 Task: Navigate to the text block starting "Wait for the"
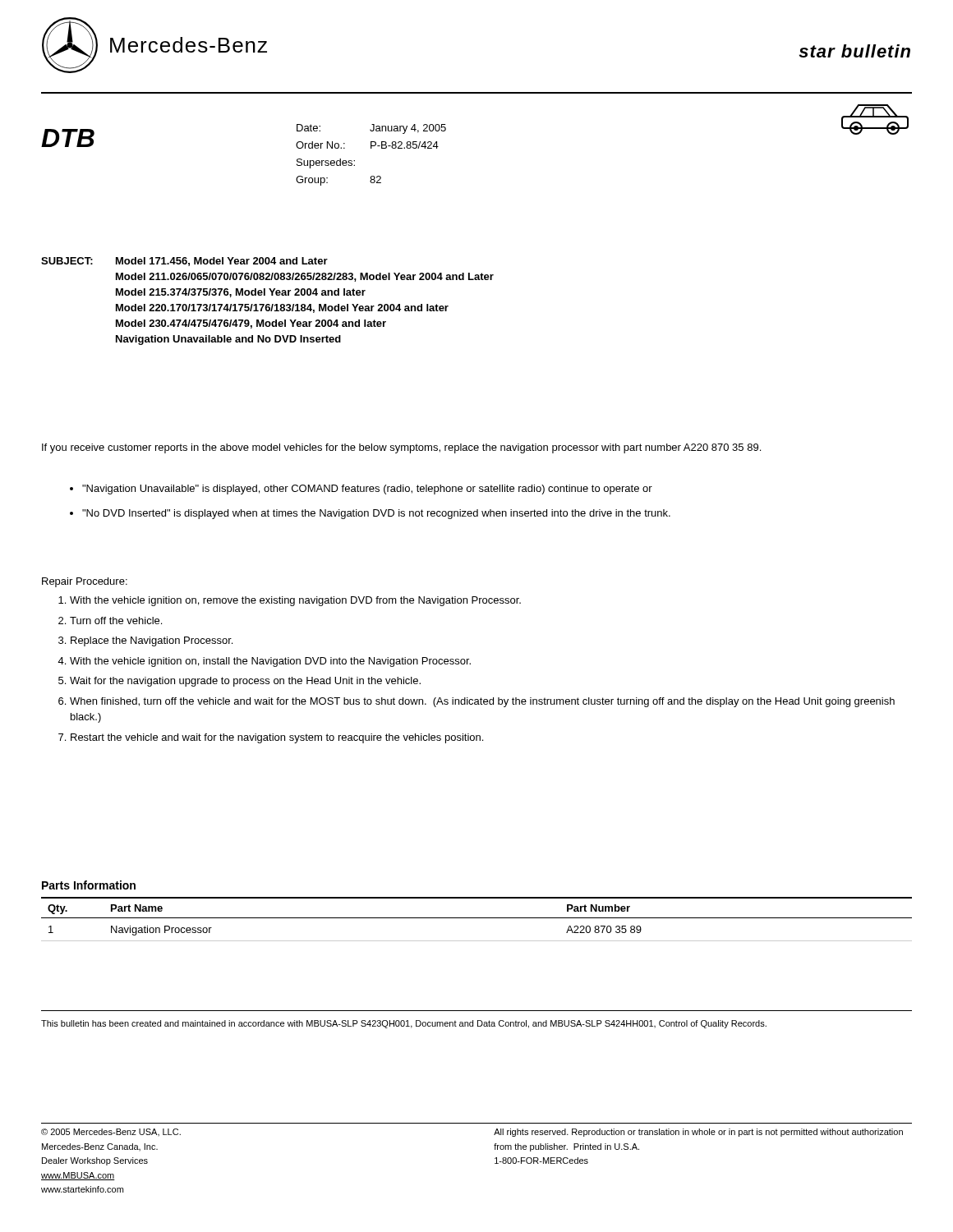pyautogui.click(x=246, y=680)
